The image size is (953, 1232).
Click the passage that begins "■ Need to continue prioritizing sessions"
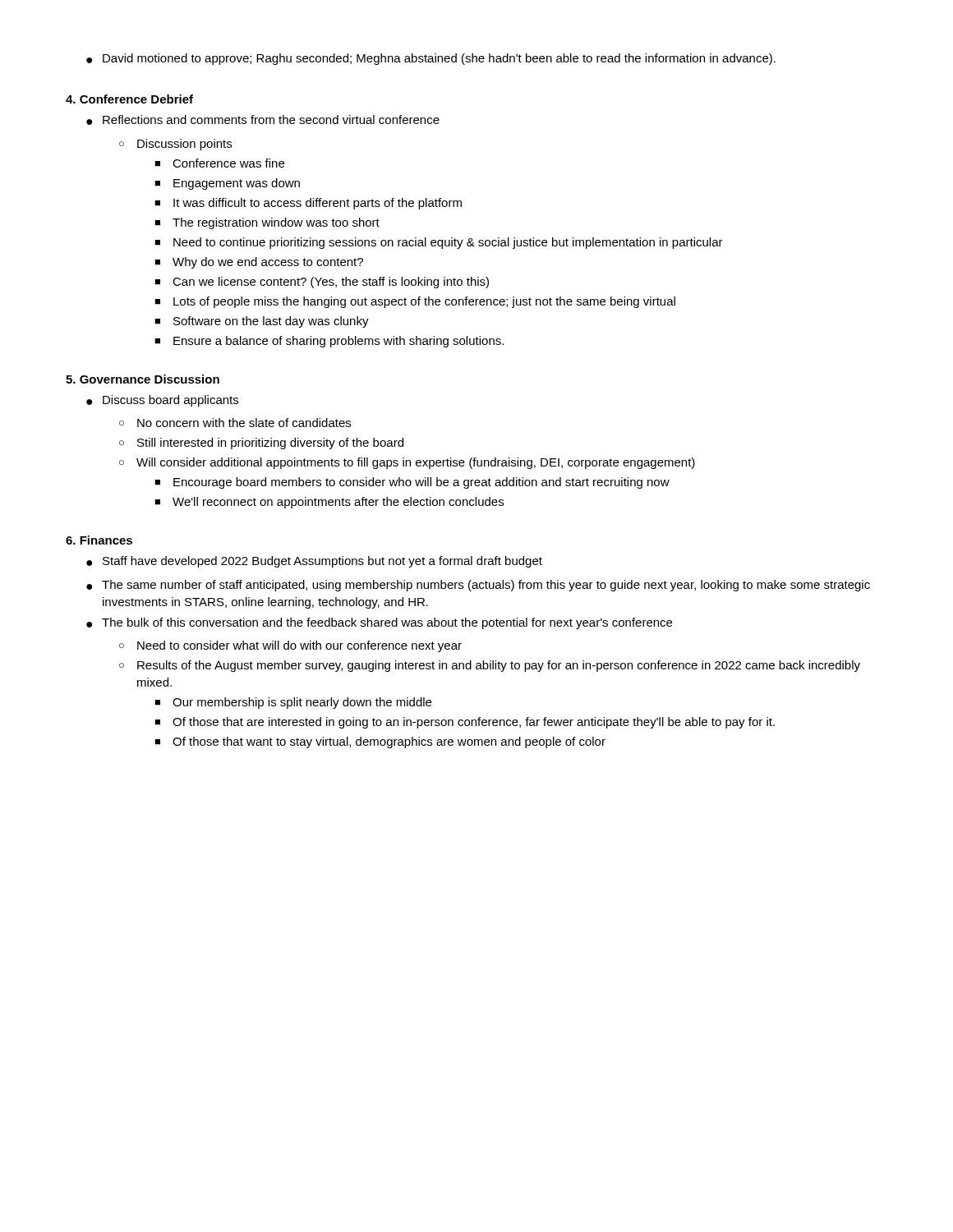[x=439, y=242]
